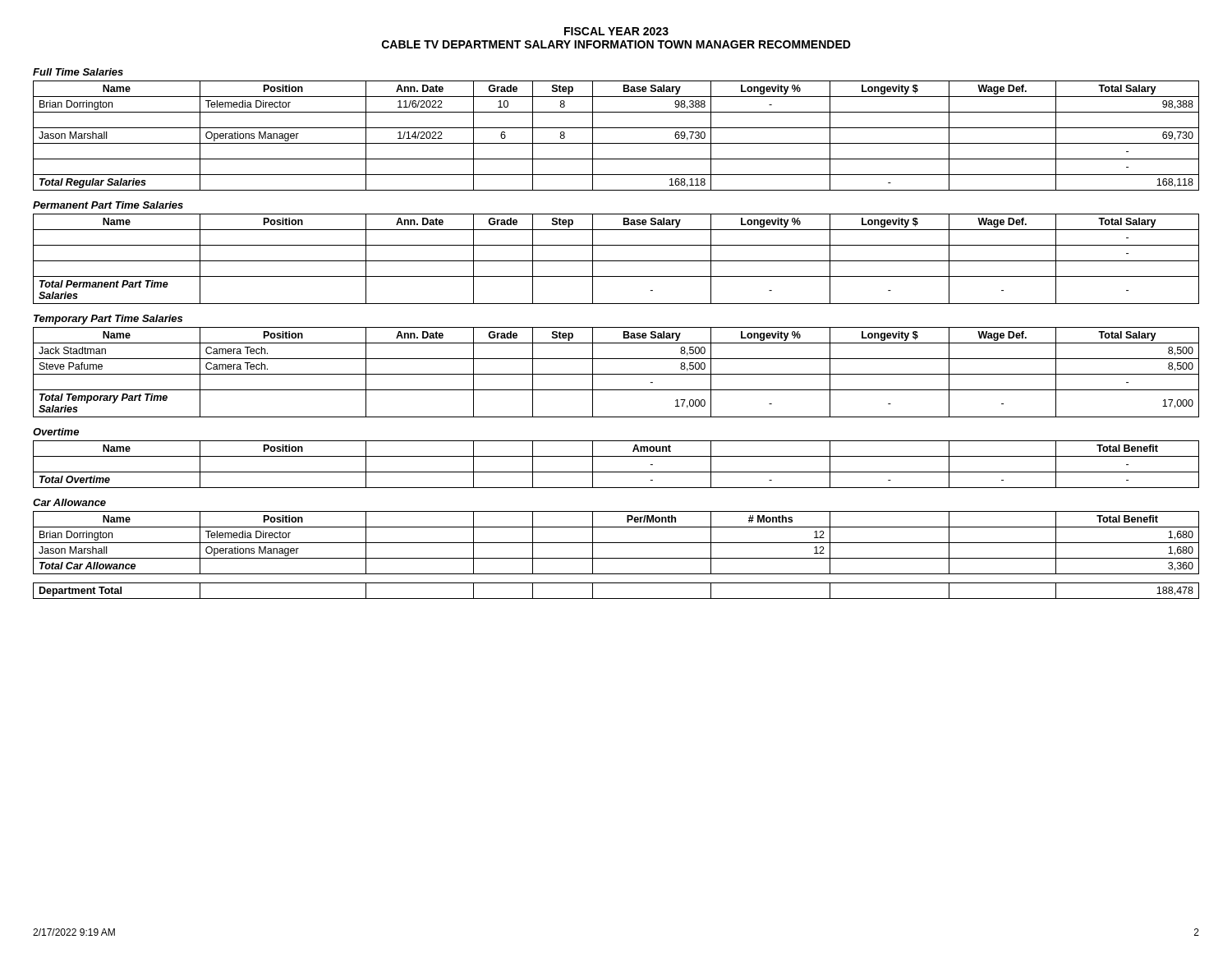Select the title

coord(616,38)
